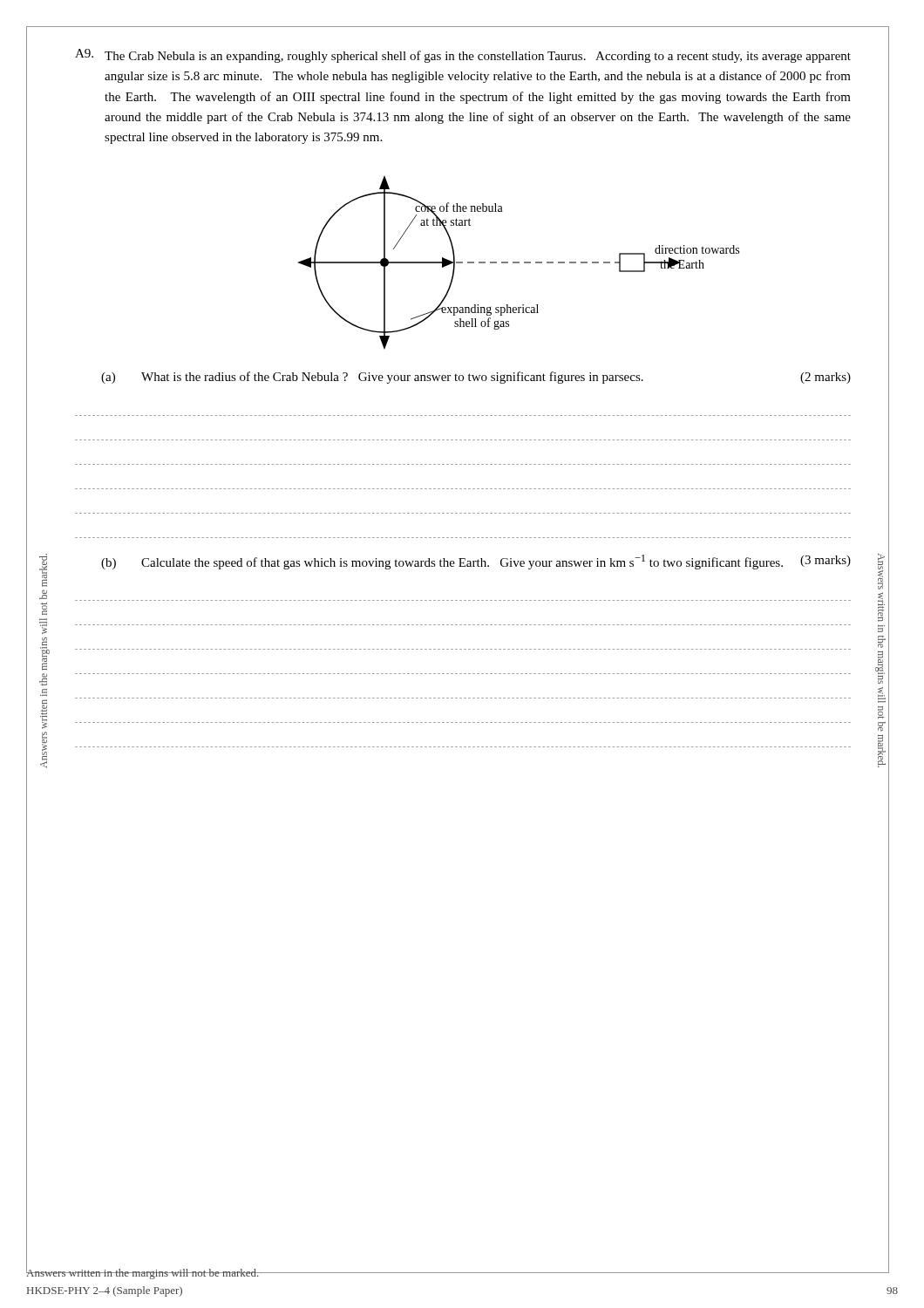This screenshot has width=924, height=1308.
Task: Find the text block starting "(b) Calculate the speed of that"
Action: (x=463, y=561)
